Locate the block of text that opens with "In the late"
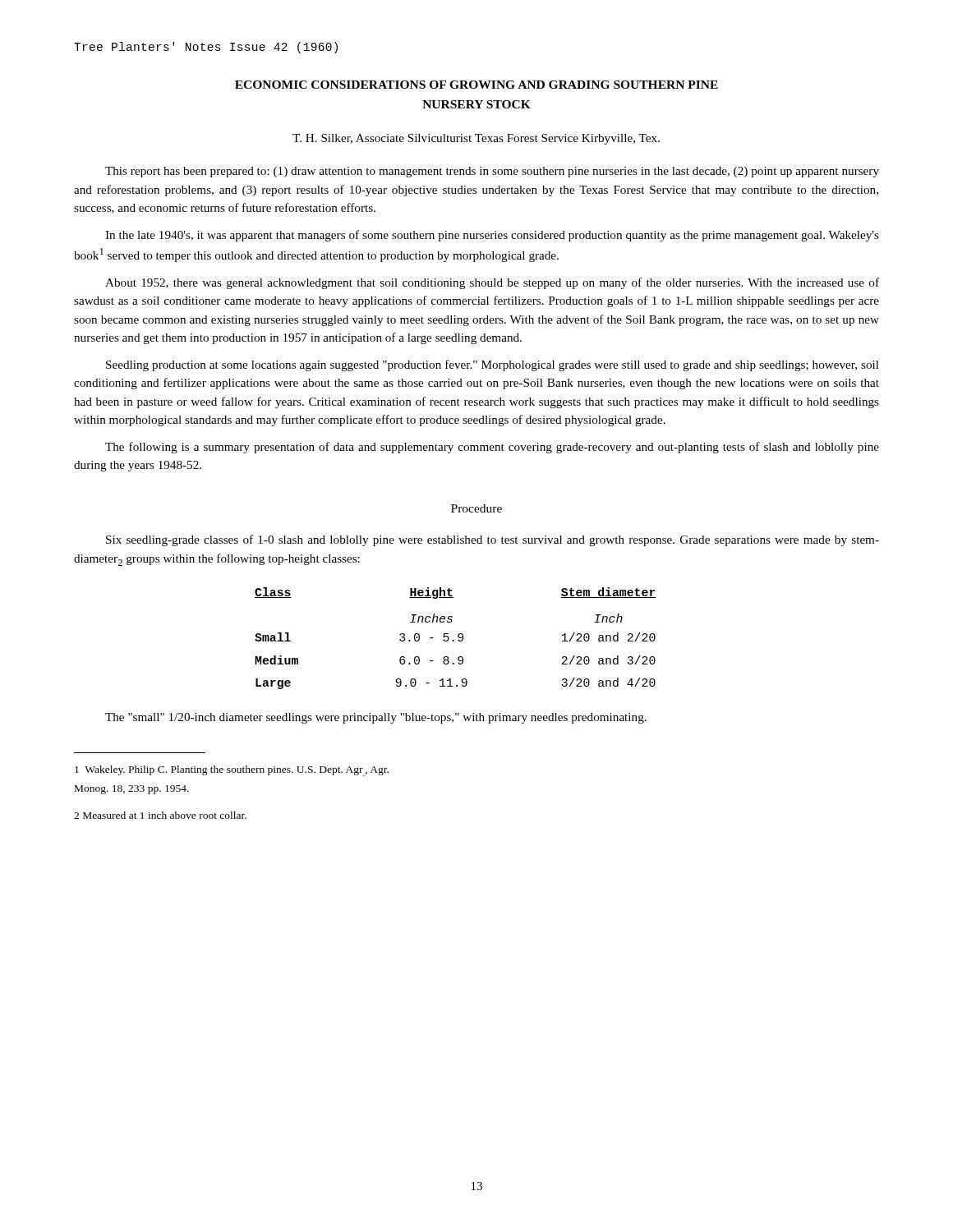The width and height of the screenshot is (953, 1232). pyautogui.click(x=476, y=245)
